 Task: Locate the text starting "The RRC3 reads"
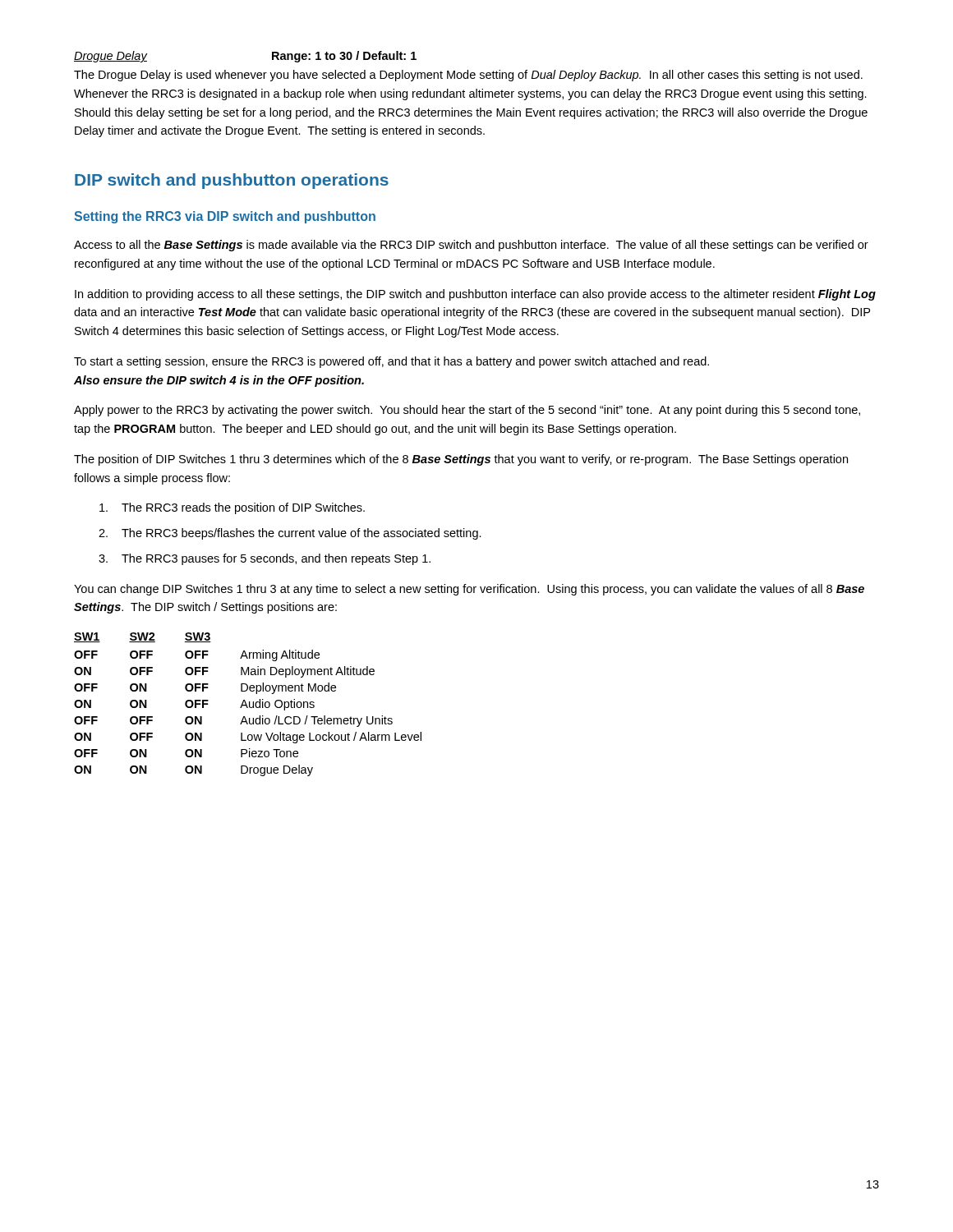pyautogui.click(x=232, y=508)
